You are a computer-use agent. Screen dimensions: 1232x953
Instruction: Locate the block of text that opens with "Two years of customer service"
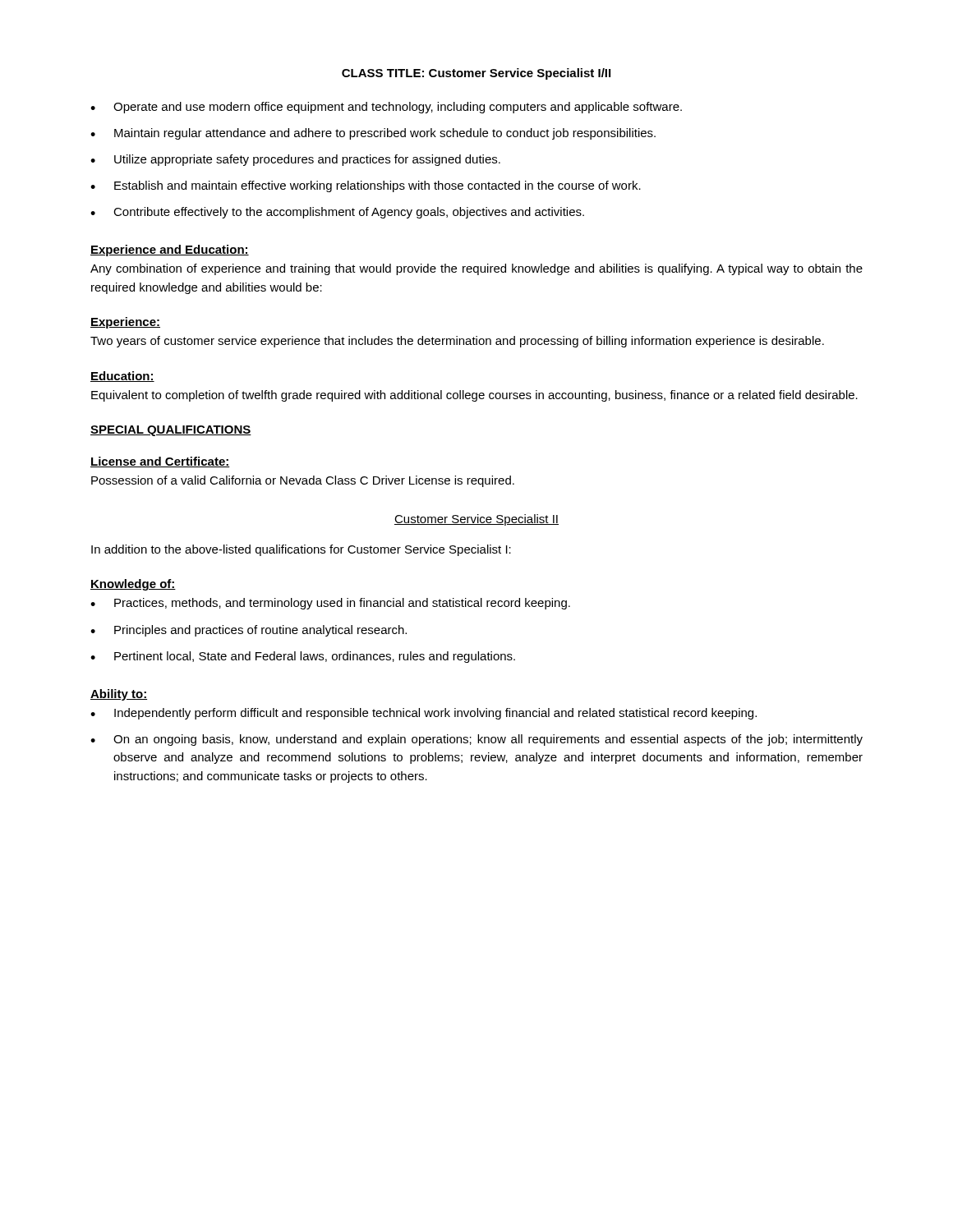(458, 341)
